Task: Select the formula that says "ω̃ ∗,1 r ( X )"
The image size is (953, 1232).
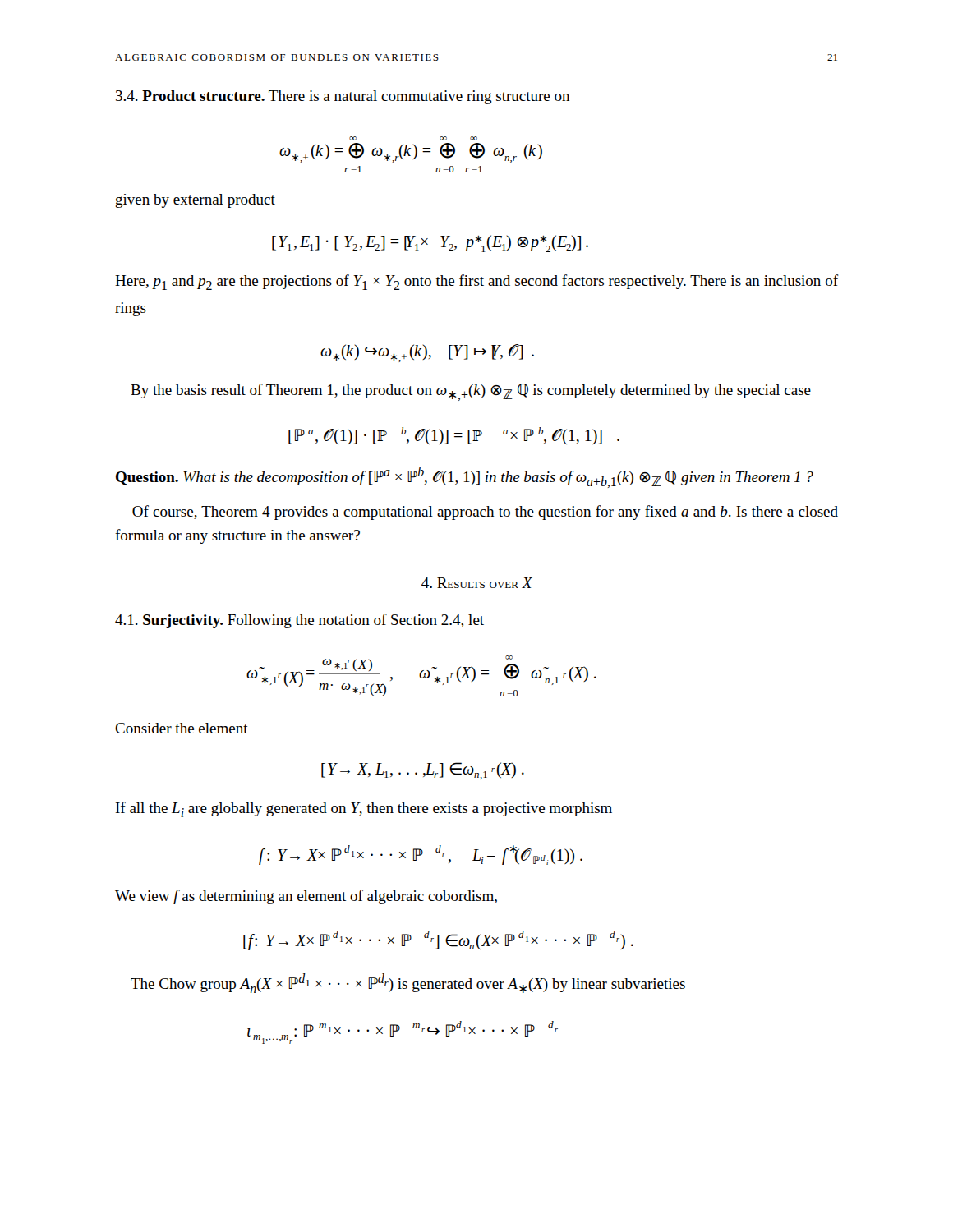Action: tap(476, 676)
